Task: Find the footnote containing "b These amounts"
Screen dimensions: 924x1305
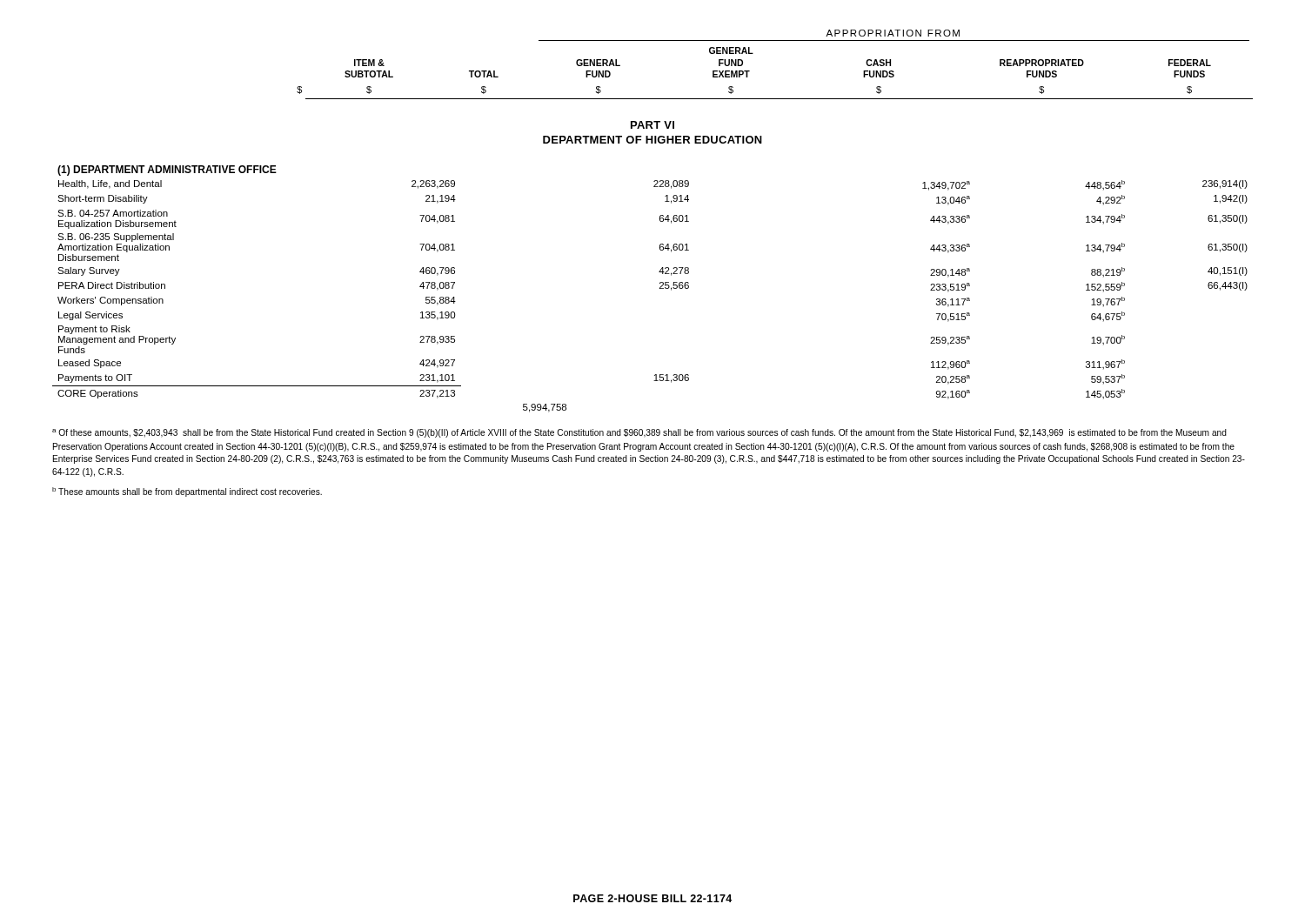Action: tap(187, 491)
